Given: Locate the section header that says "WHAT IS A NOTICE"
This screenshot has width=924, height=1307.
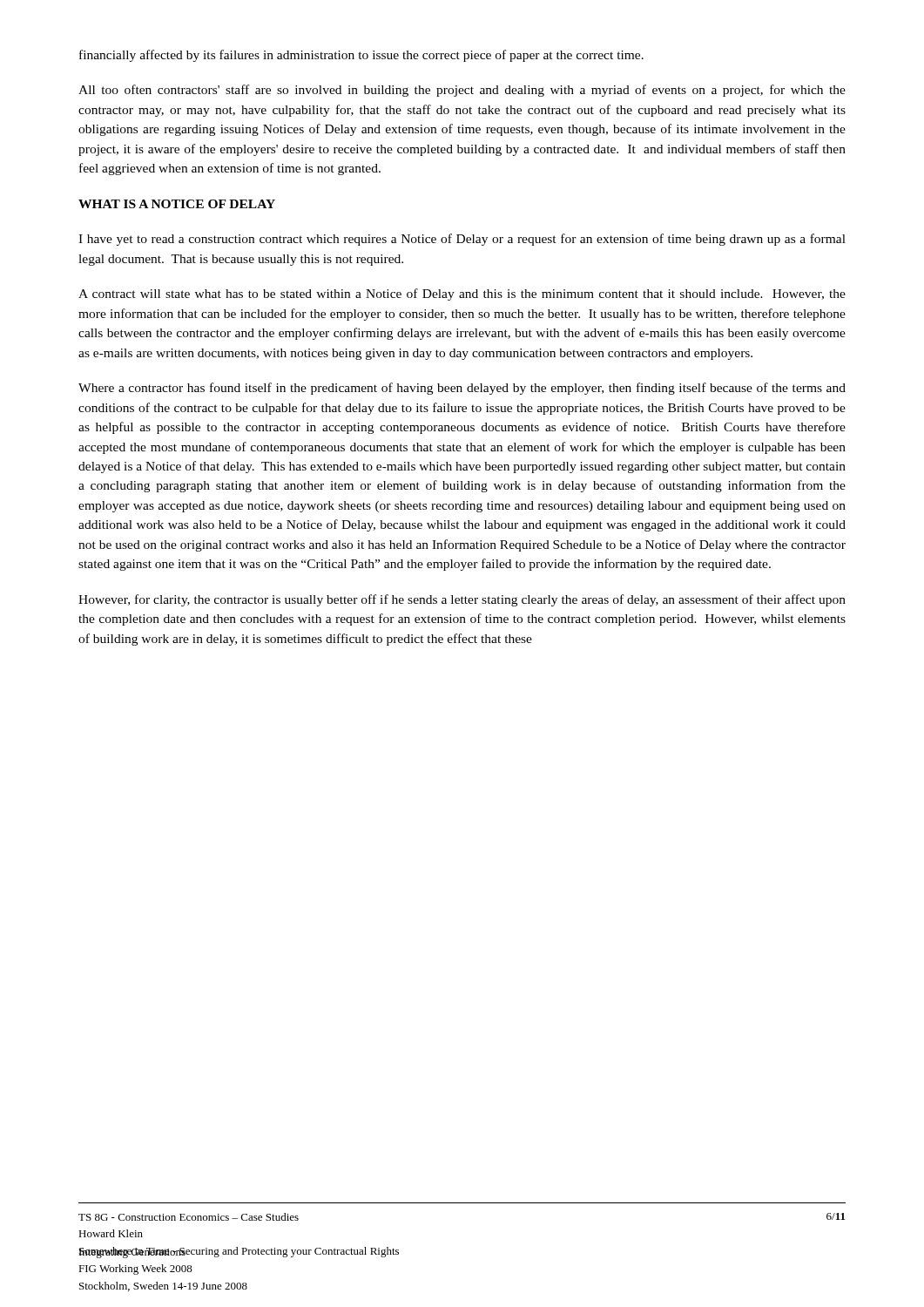Looking at the screenshot, I should coord(177,203).
